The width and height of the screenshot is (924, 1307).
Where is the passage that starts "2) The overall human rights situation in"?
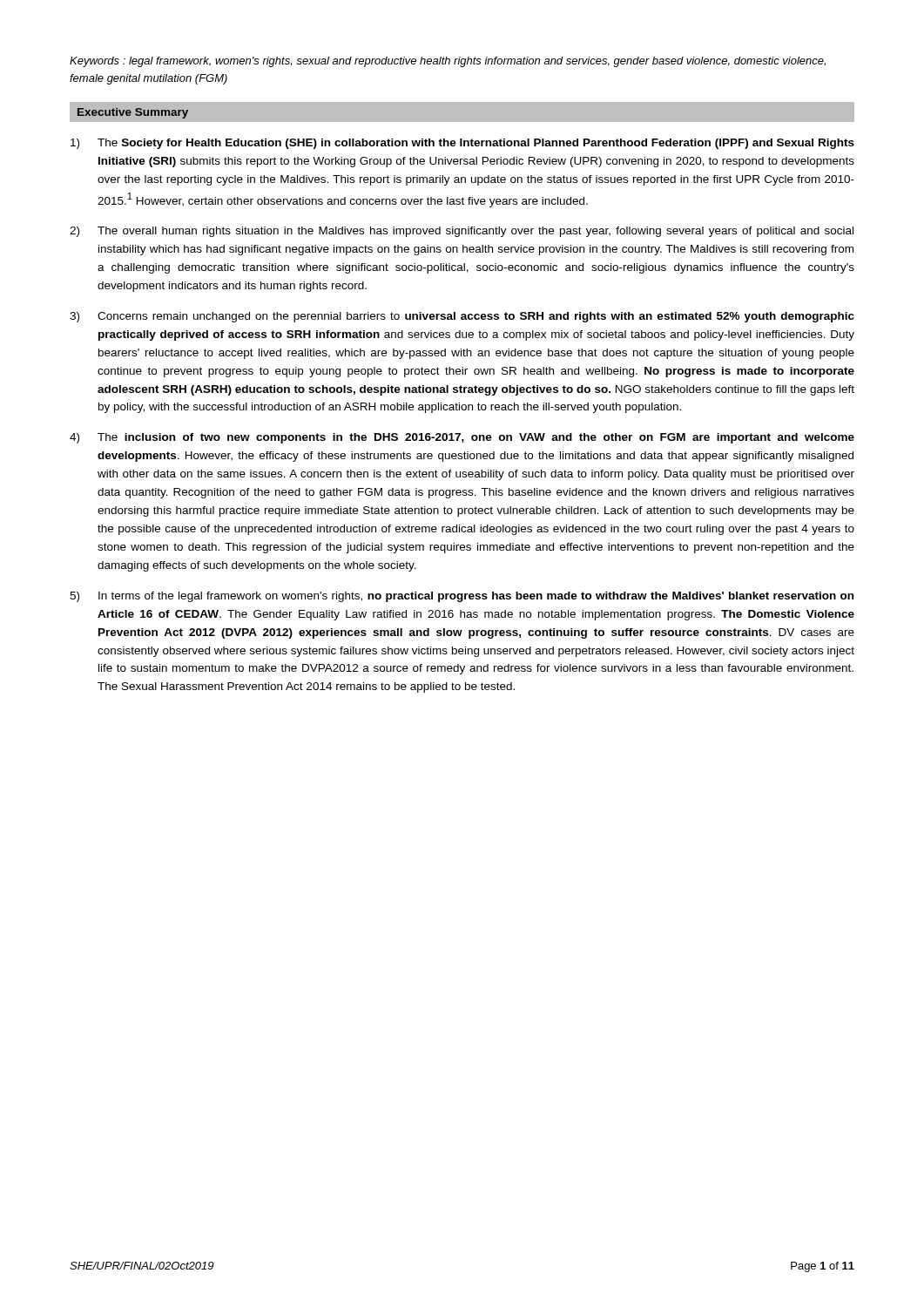[462, 259]
